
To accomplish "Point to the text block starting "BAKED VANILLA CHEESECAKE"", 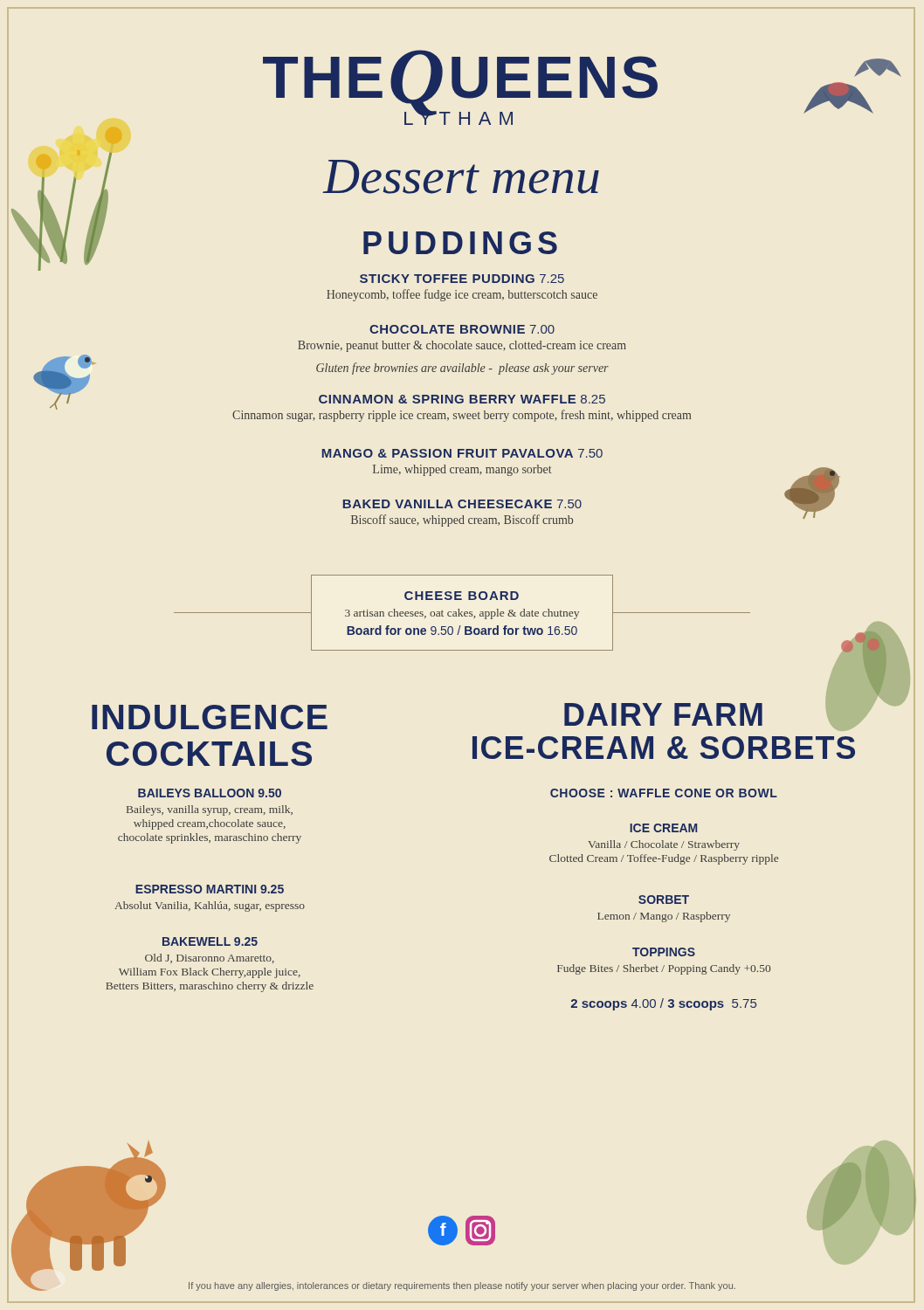I will click(462, 512).
